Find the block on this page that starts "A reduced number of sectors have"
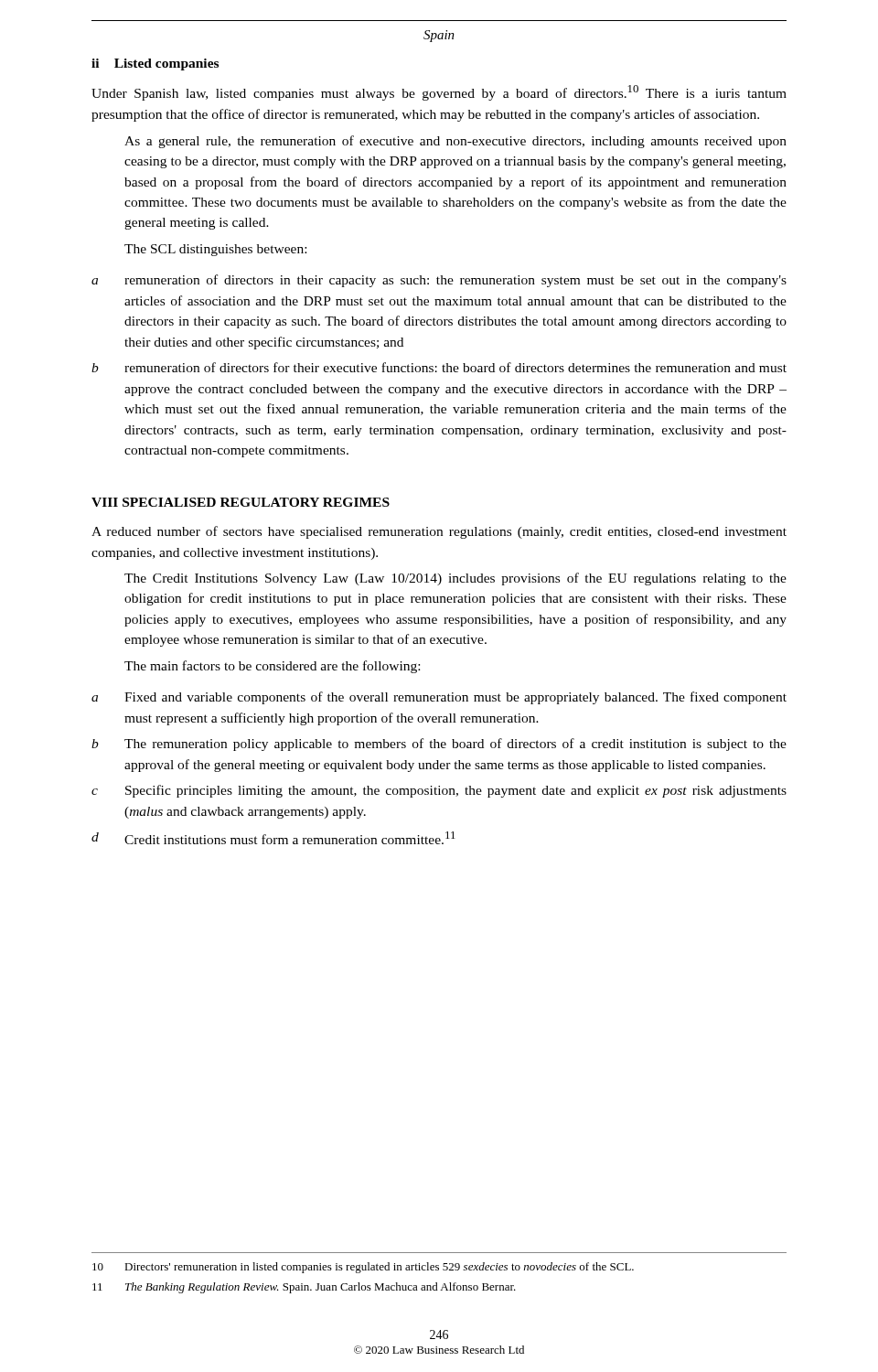 click(439, 542)
